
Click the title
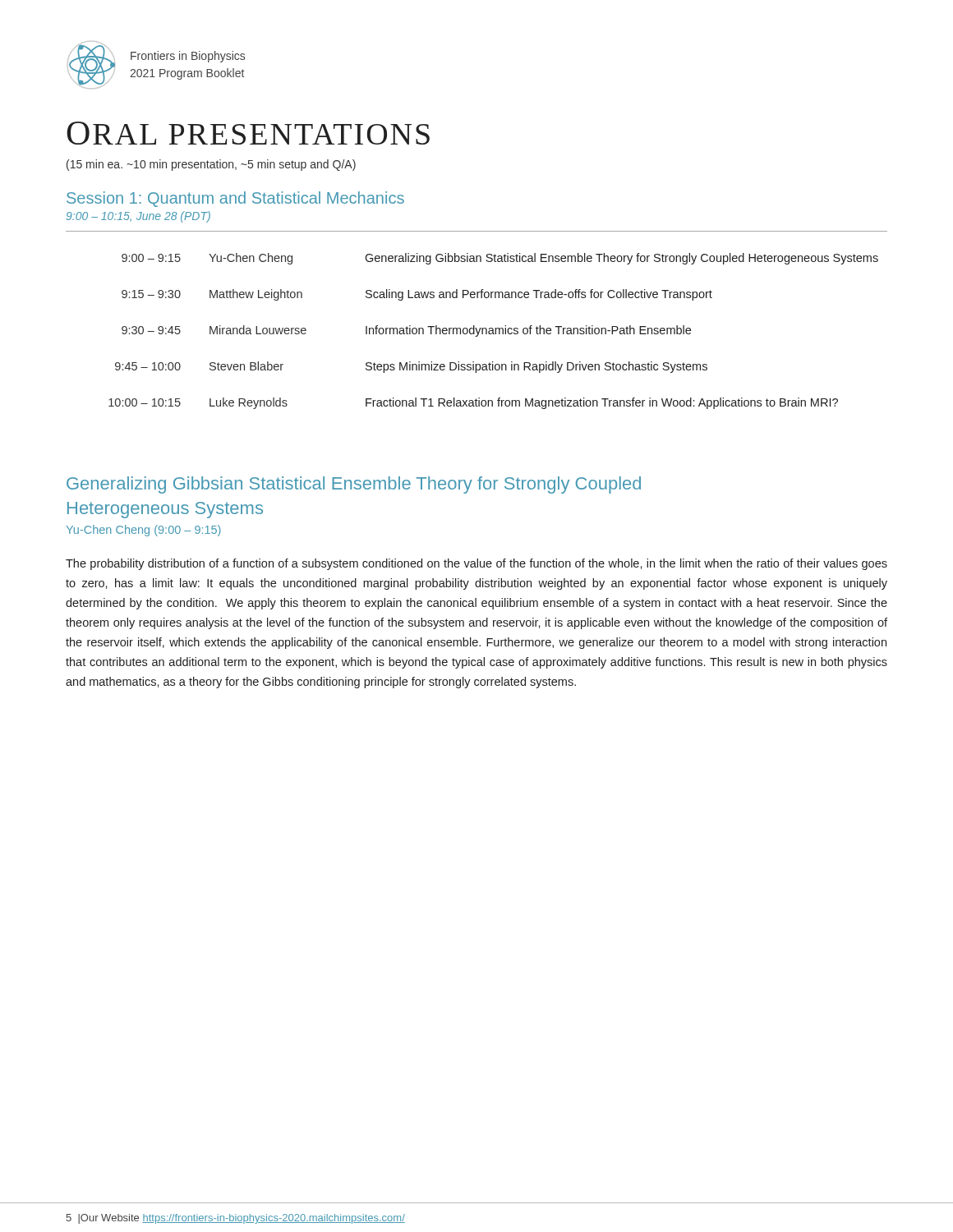476,133
